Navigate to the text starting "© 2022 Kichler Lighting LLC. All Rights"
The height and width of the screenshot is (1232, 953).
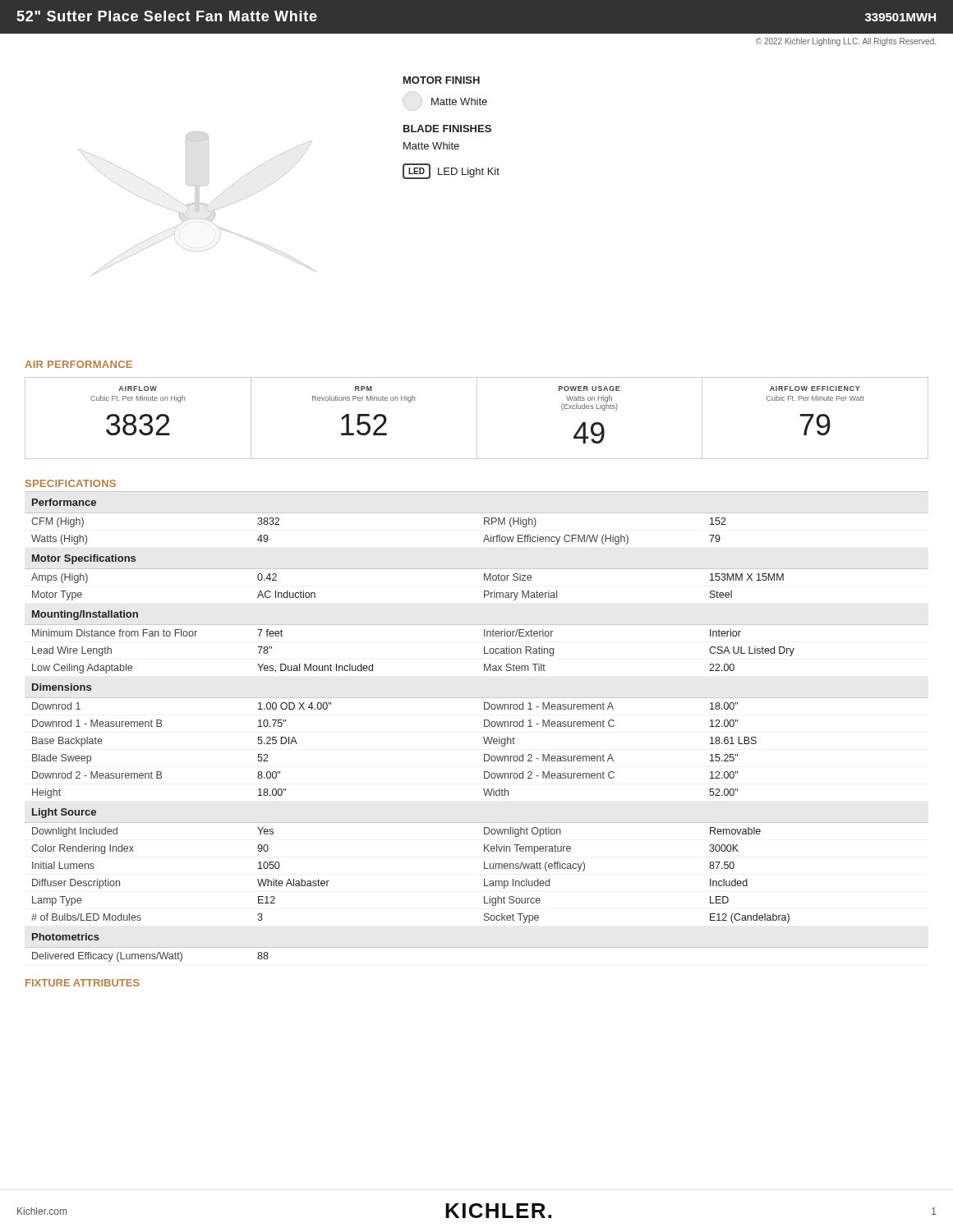[x=846, y=41]
